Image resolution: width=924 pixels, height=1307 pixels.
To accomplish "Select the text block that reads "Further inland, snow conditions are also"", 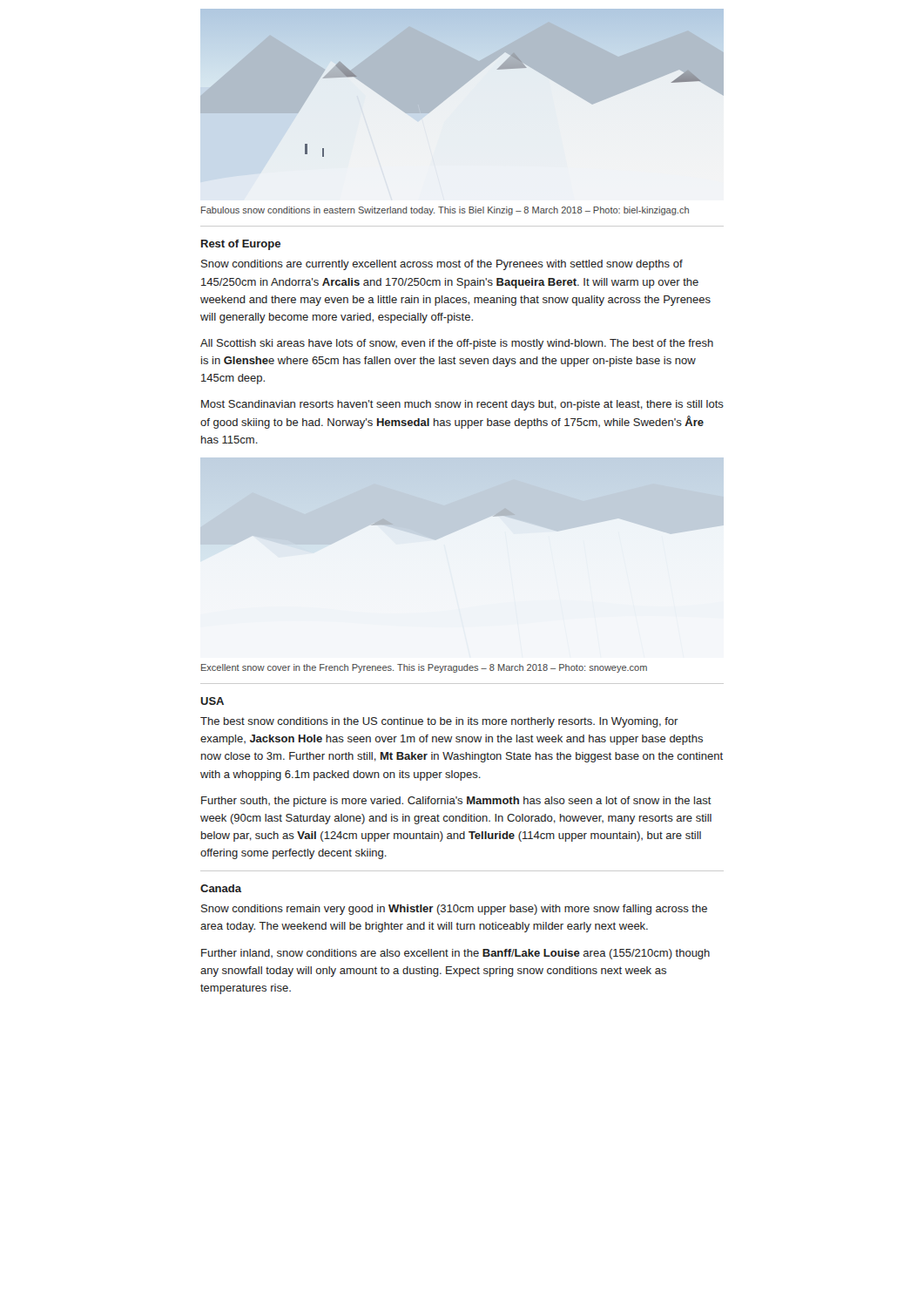I will pos(455,970).
